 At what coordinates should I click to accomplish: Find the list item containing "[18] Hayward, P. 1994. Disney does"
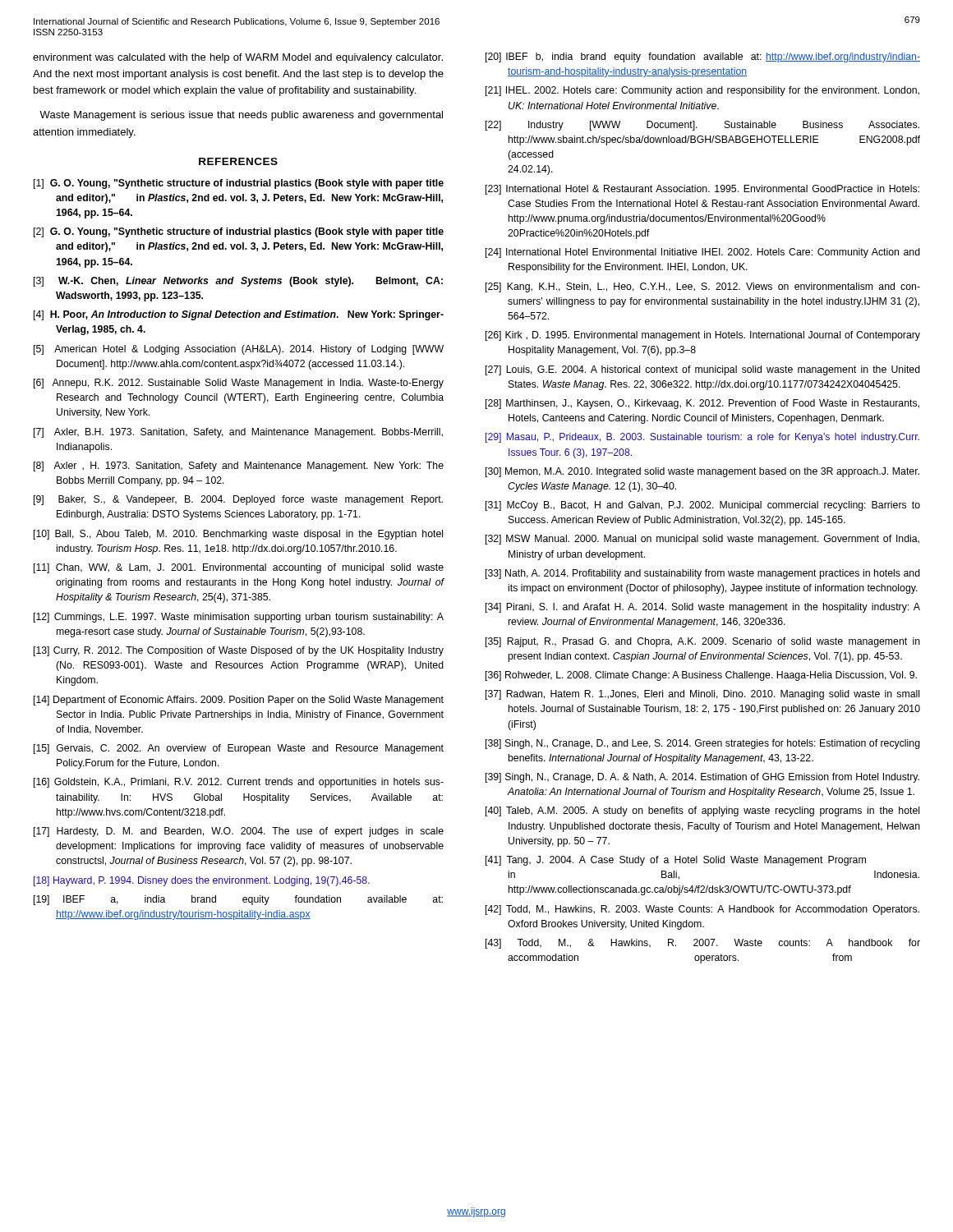(202, 880)
